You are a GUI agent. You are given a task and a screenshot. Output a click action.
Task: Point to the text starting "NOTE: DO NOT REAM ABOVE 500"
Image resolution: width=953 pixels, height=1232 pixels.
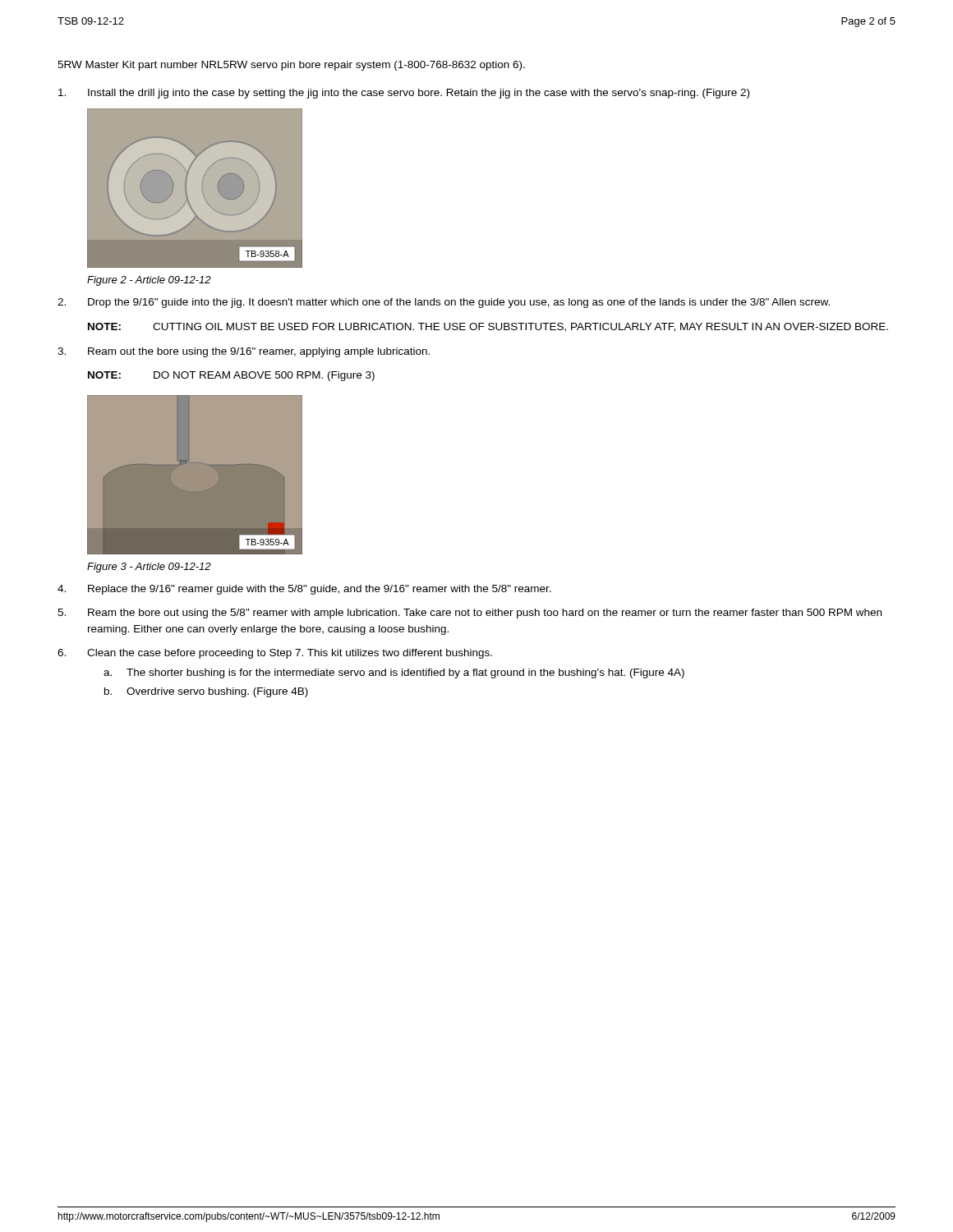(231, 376)
